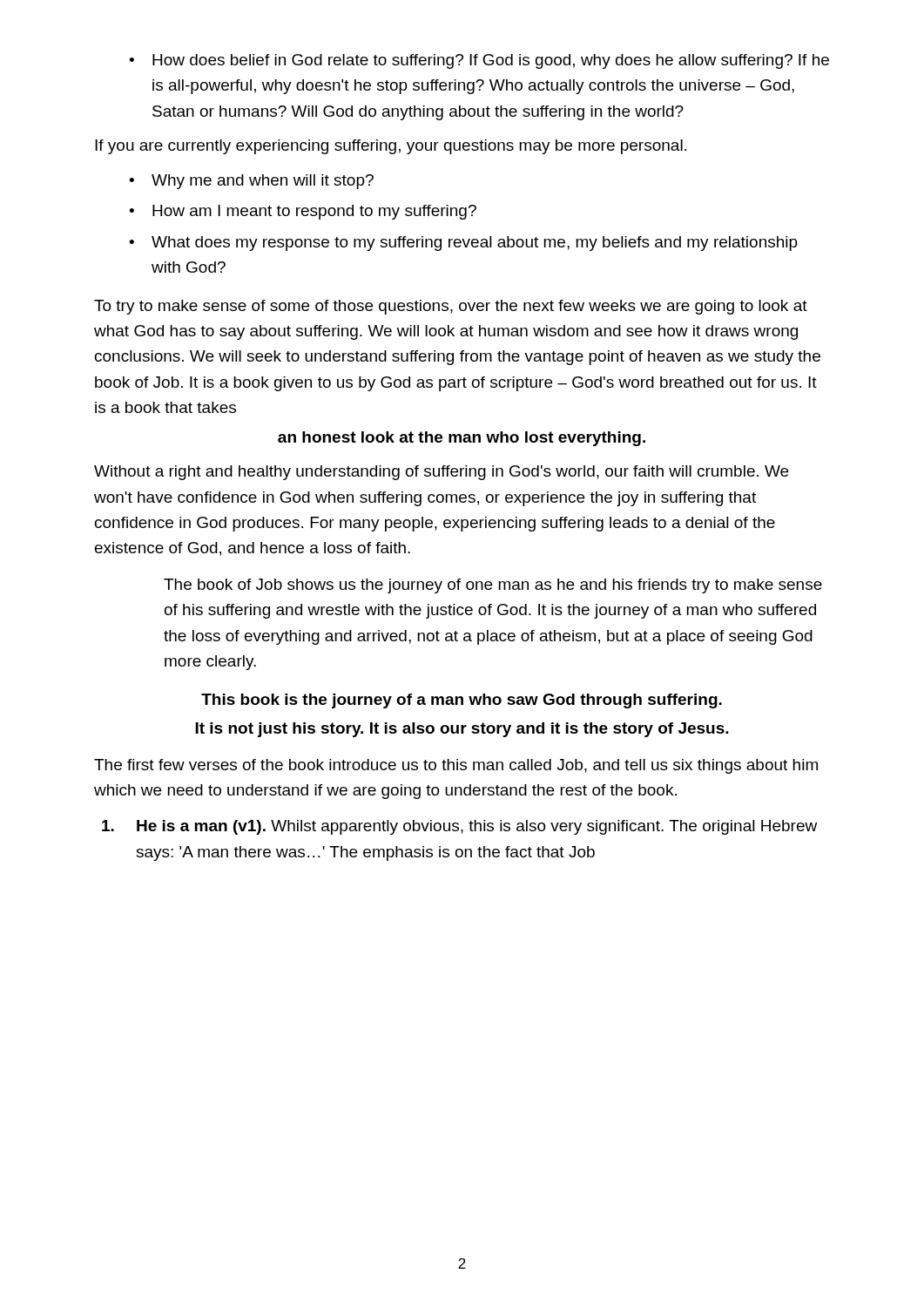Point to the block beginning "The first few"

(x=456, y=777)
